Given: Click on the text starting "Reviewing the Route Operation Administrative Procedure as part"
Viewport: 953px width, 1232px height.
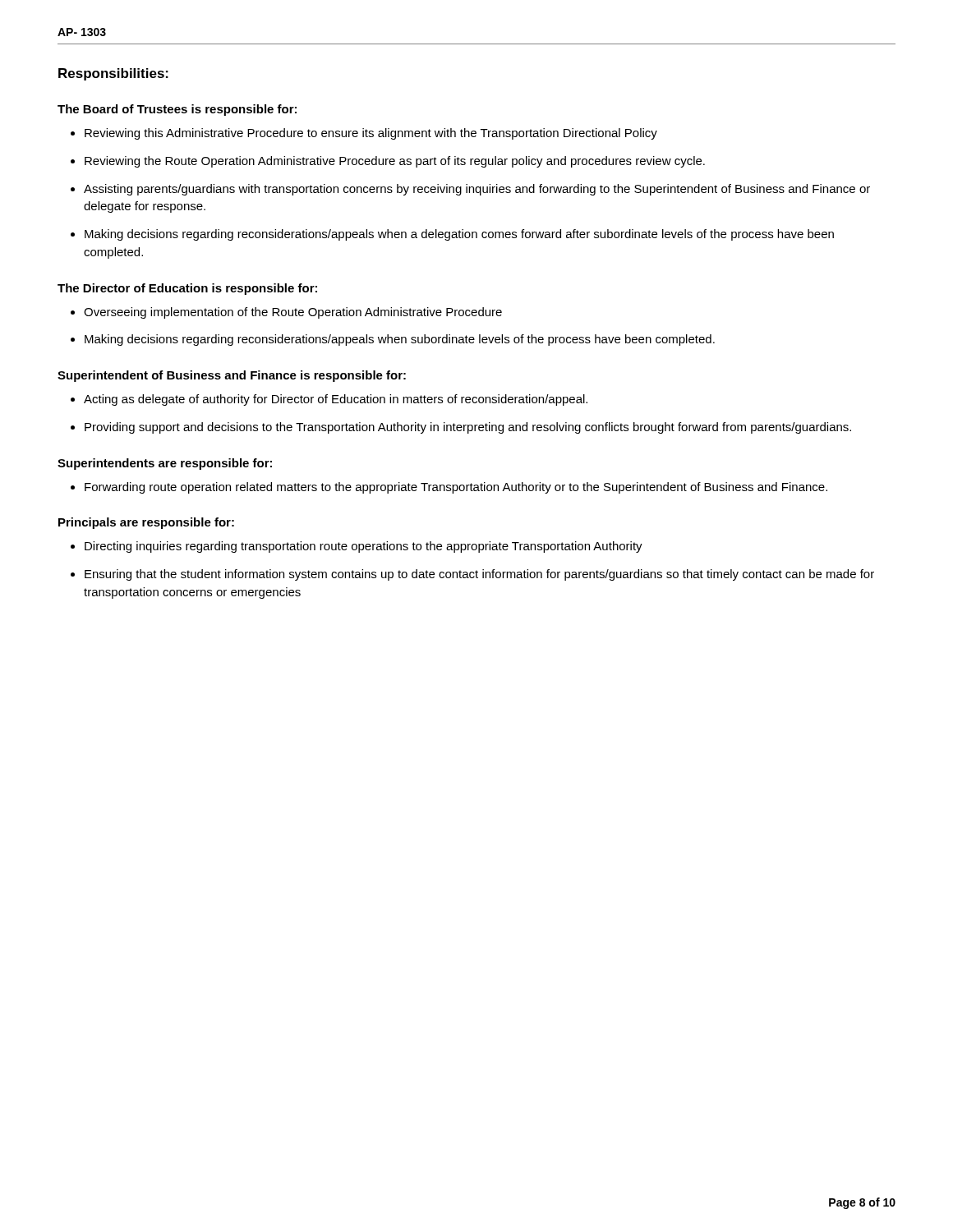Looking at the screenshot, I should pyautogui.click(x=395, y=160).
